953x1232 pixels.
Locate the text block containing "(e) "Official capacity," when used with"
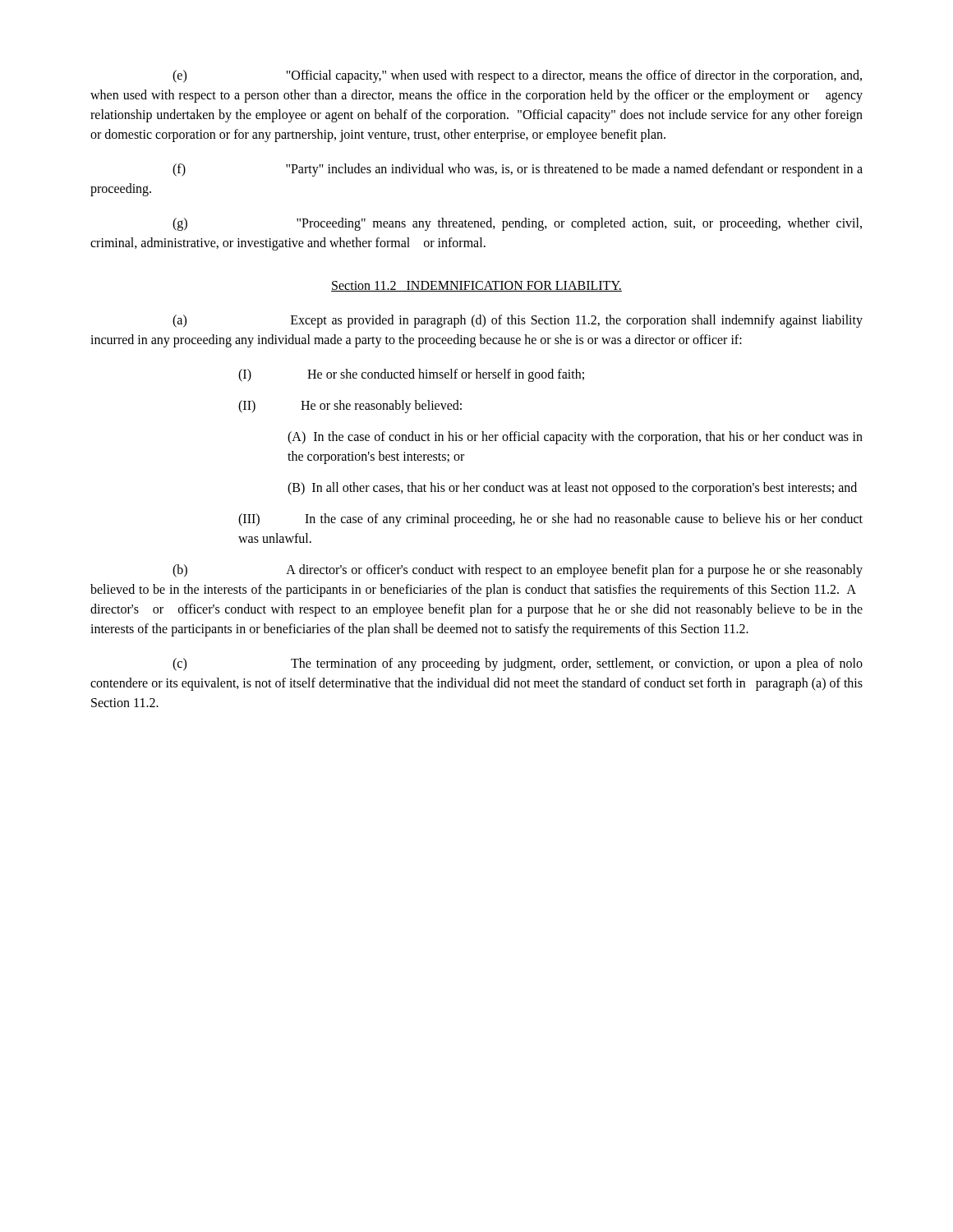click(476, 103)
